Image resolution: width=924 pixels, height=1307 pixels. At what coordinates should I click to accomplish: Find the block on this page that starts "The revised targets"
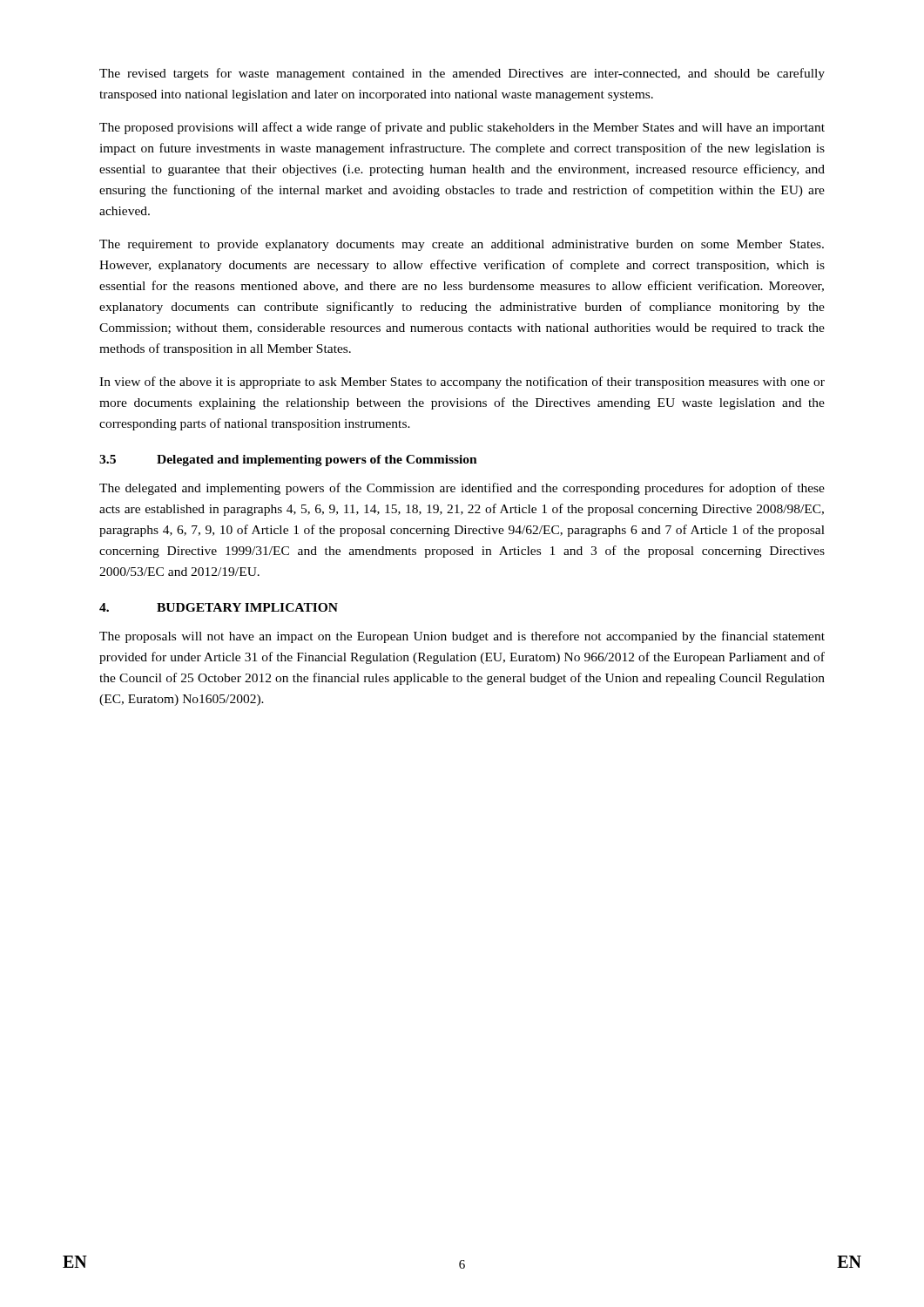[462, 83]
